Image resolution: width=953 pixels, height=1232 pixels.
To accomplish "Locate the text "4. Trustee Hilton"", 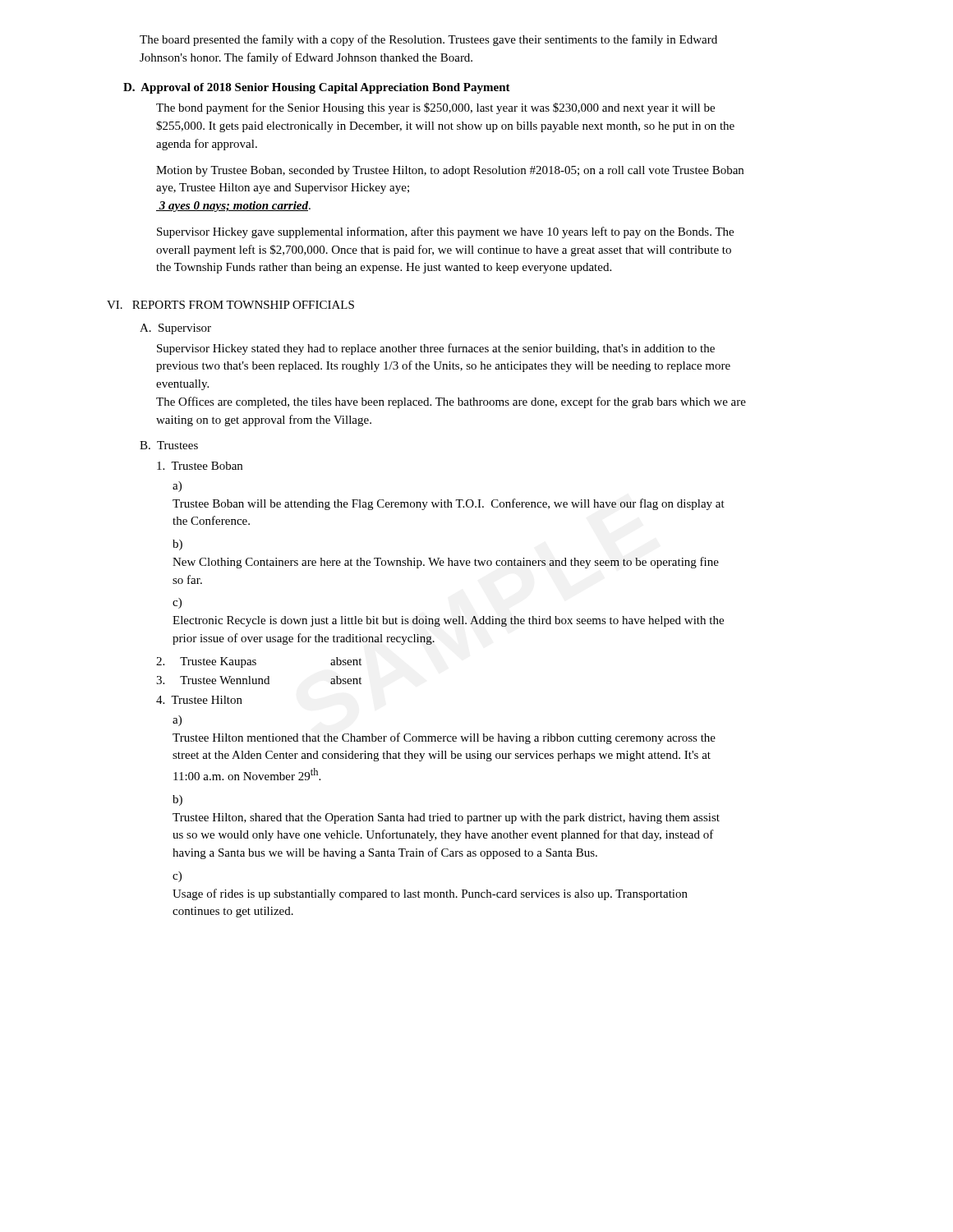I will pos(199,700).
